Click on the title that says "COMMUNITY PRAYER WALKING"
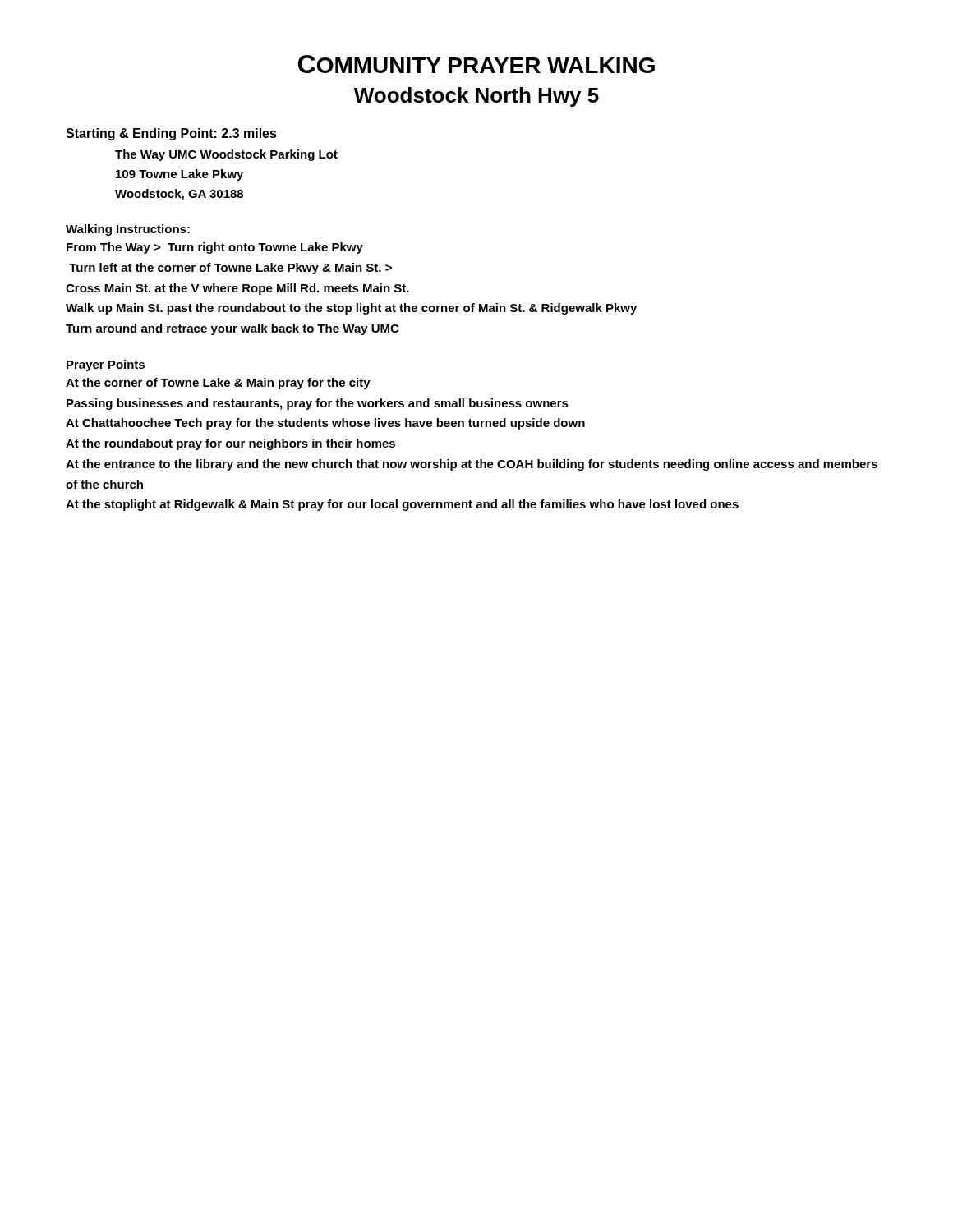 pyautogui.click(x=476, y=64)
